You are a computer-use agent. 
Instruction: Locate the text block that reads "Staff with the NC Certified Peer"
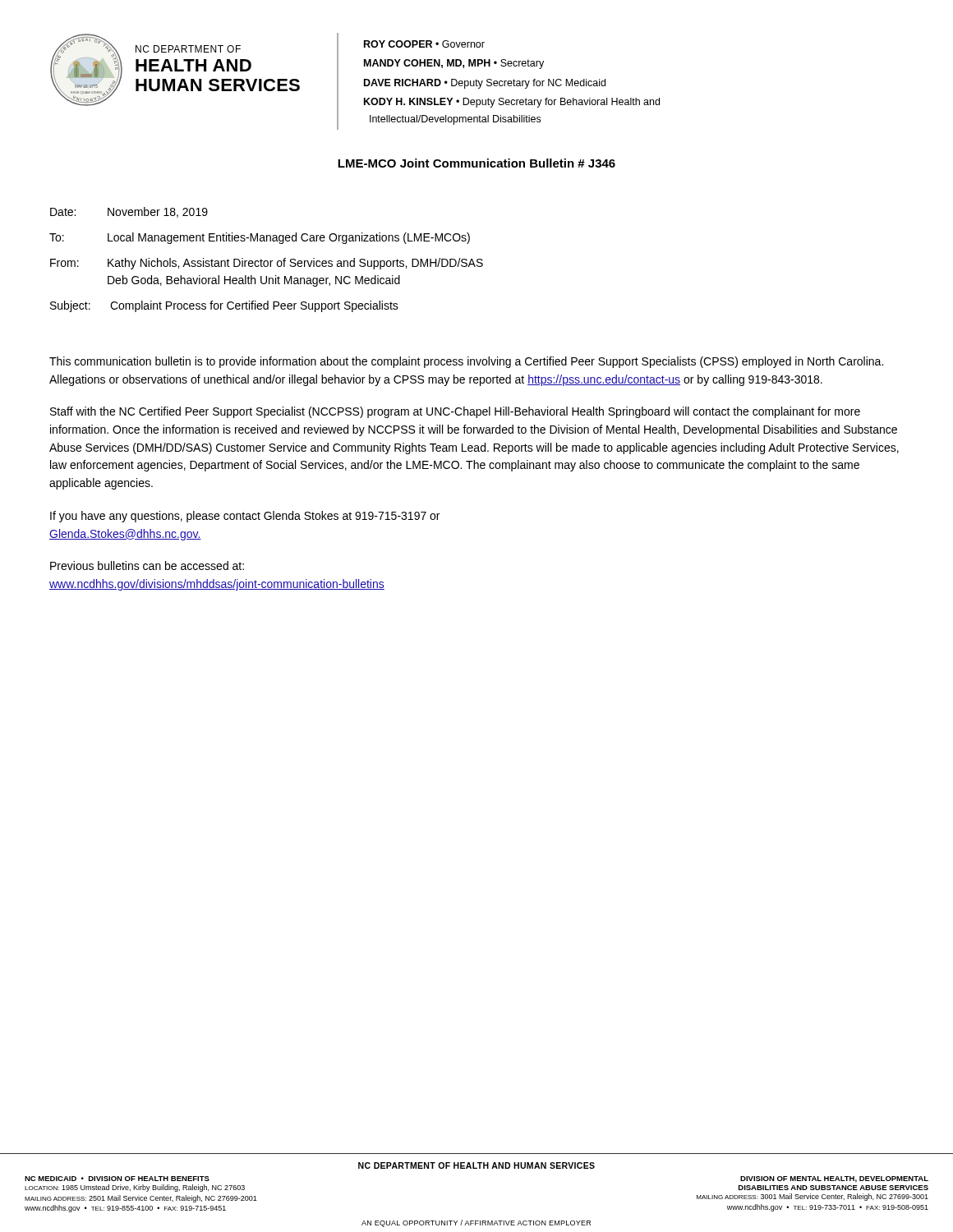coord(474,447)
